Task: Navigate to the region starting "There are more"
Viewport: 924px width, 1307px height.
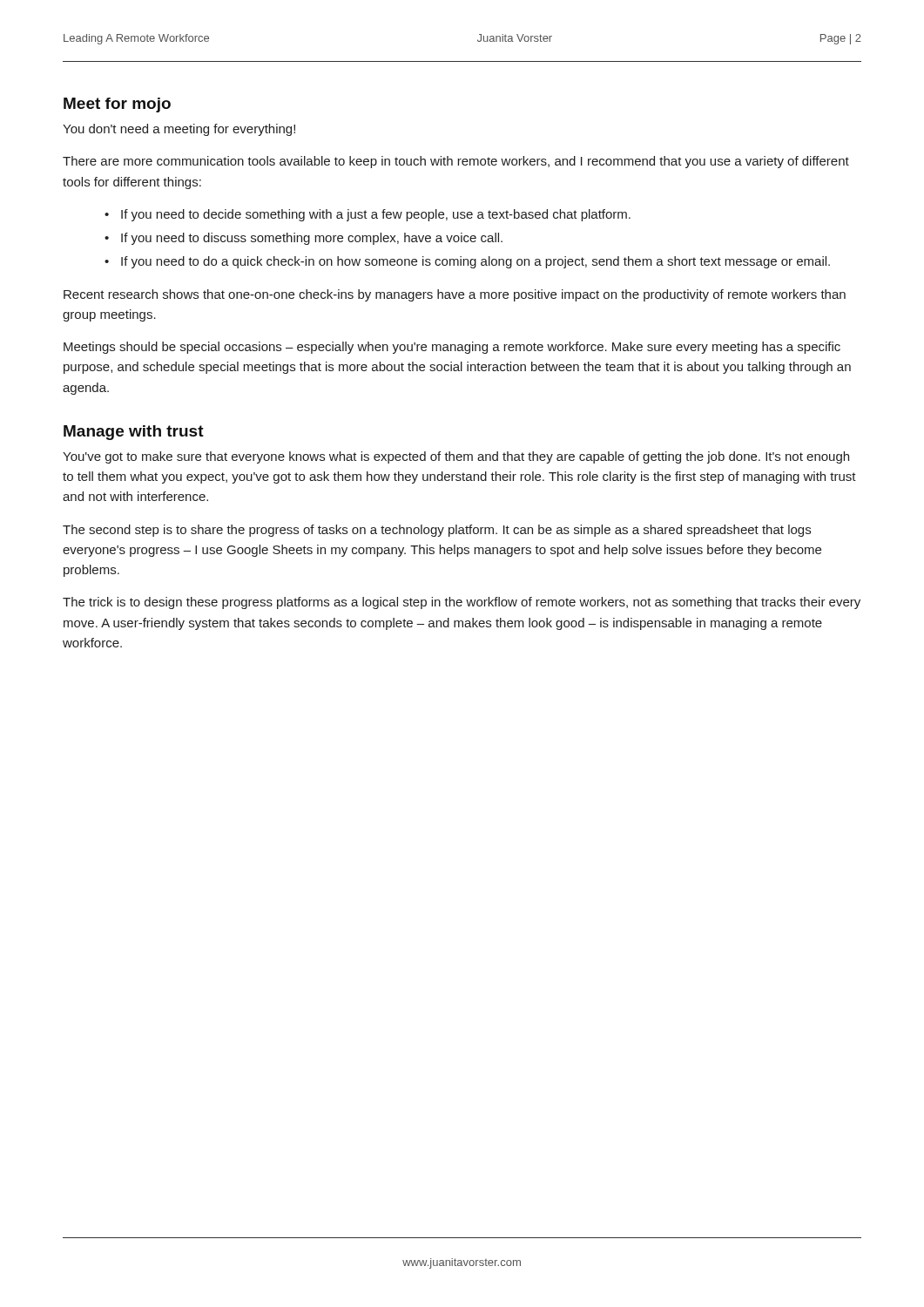Action: coord(456,171)
